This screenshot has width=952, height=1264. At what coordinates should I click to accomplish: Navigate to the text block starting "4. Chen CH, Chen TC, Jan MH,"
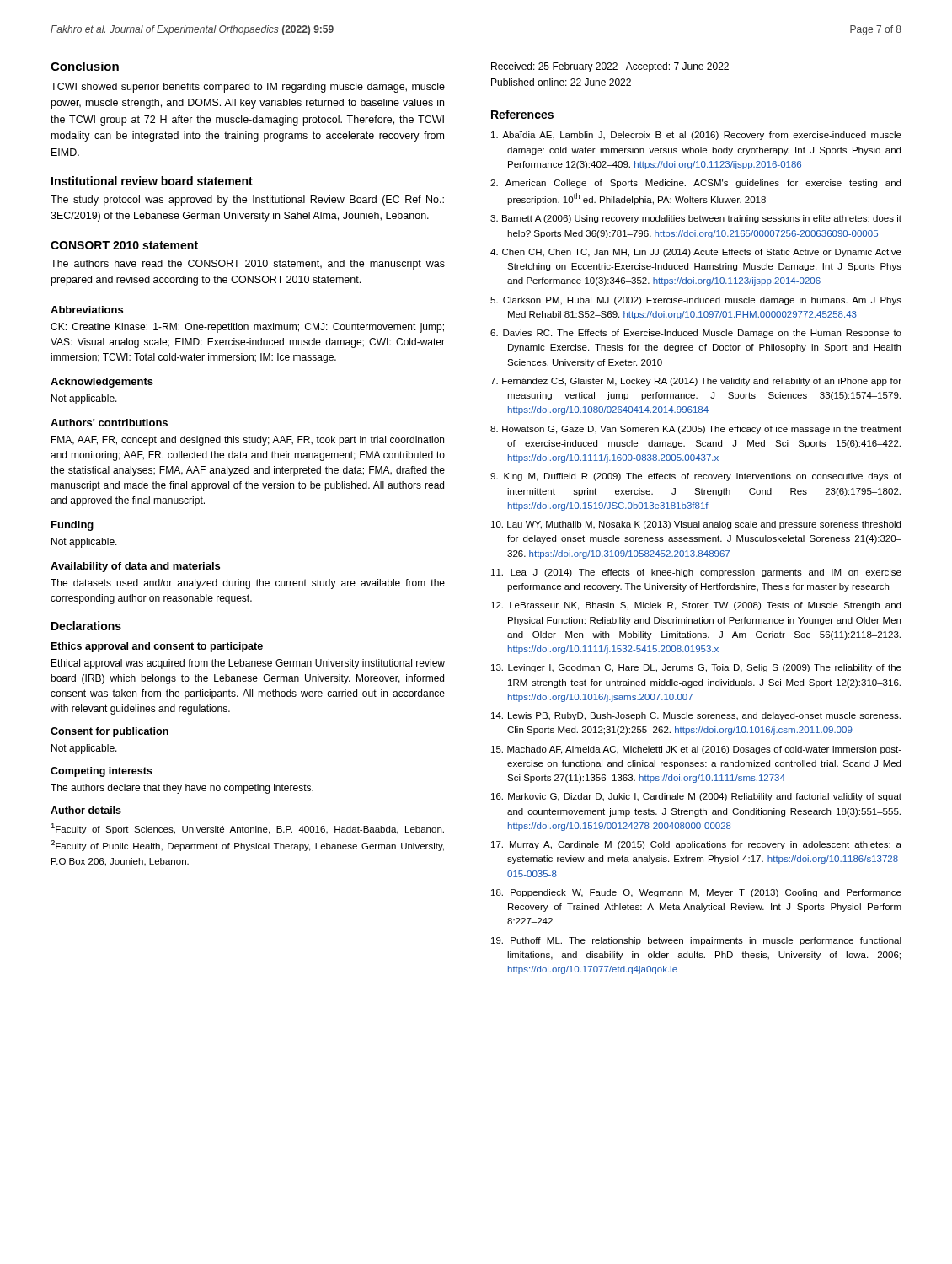696,266
